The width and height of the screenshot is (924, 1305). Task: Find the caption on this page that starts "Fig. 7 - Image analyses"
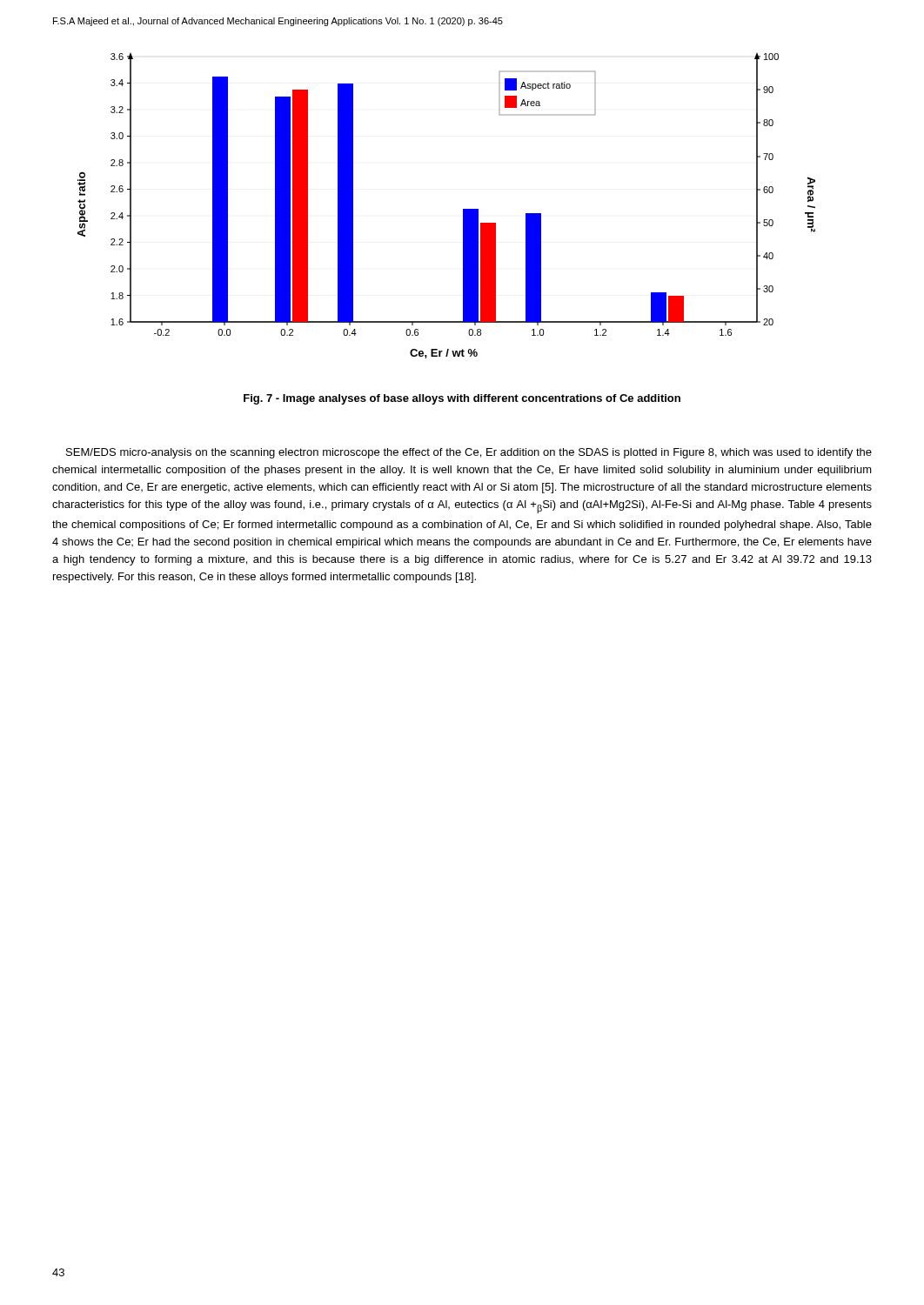[462, 398]
